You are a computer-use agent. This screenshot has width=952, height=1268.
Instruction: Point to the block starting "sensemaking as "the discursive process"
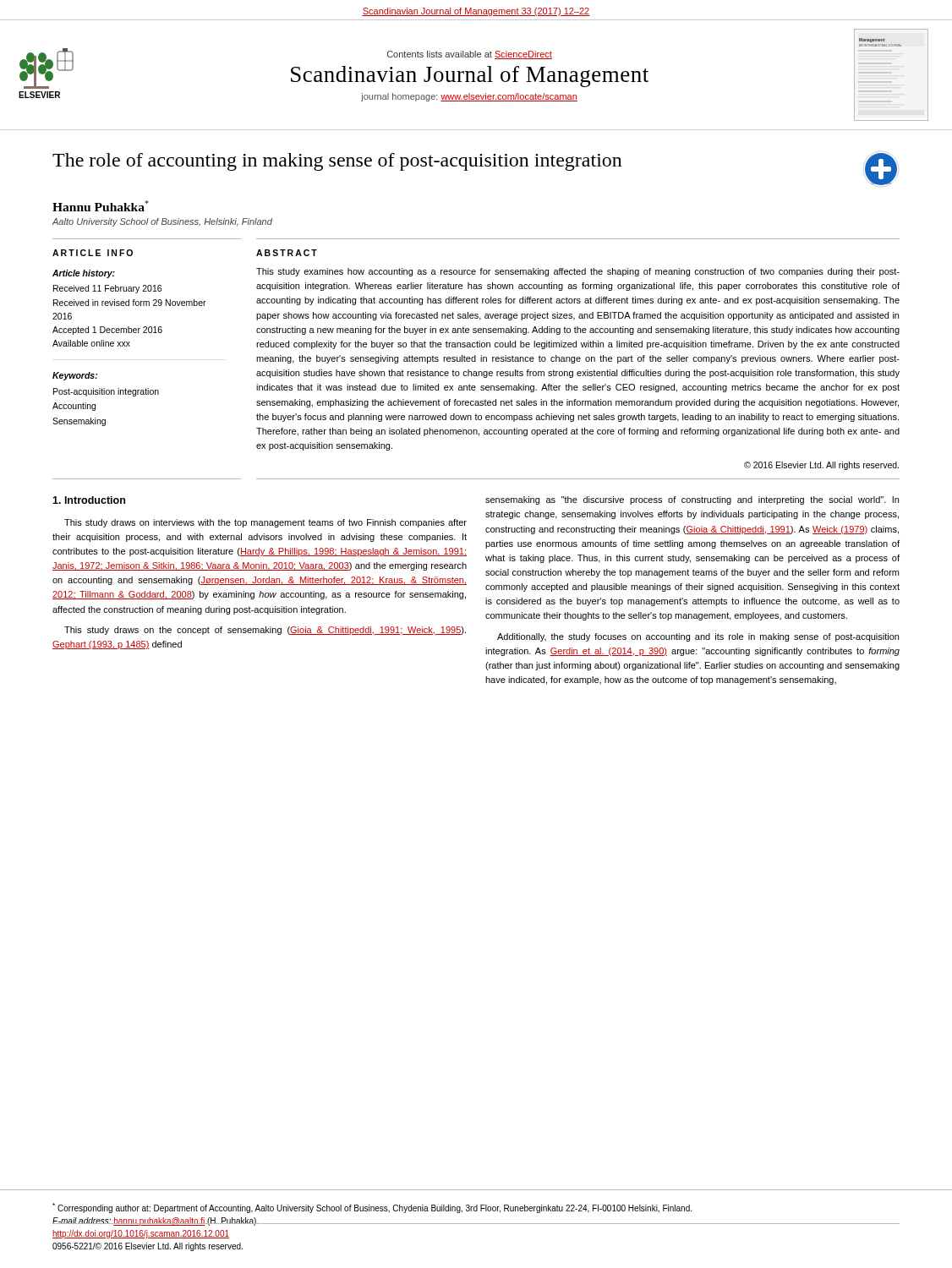692,590
